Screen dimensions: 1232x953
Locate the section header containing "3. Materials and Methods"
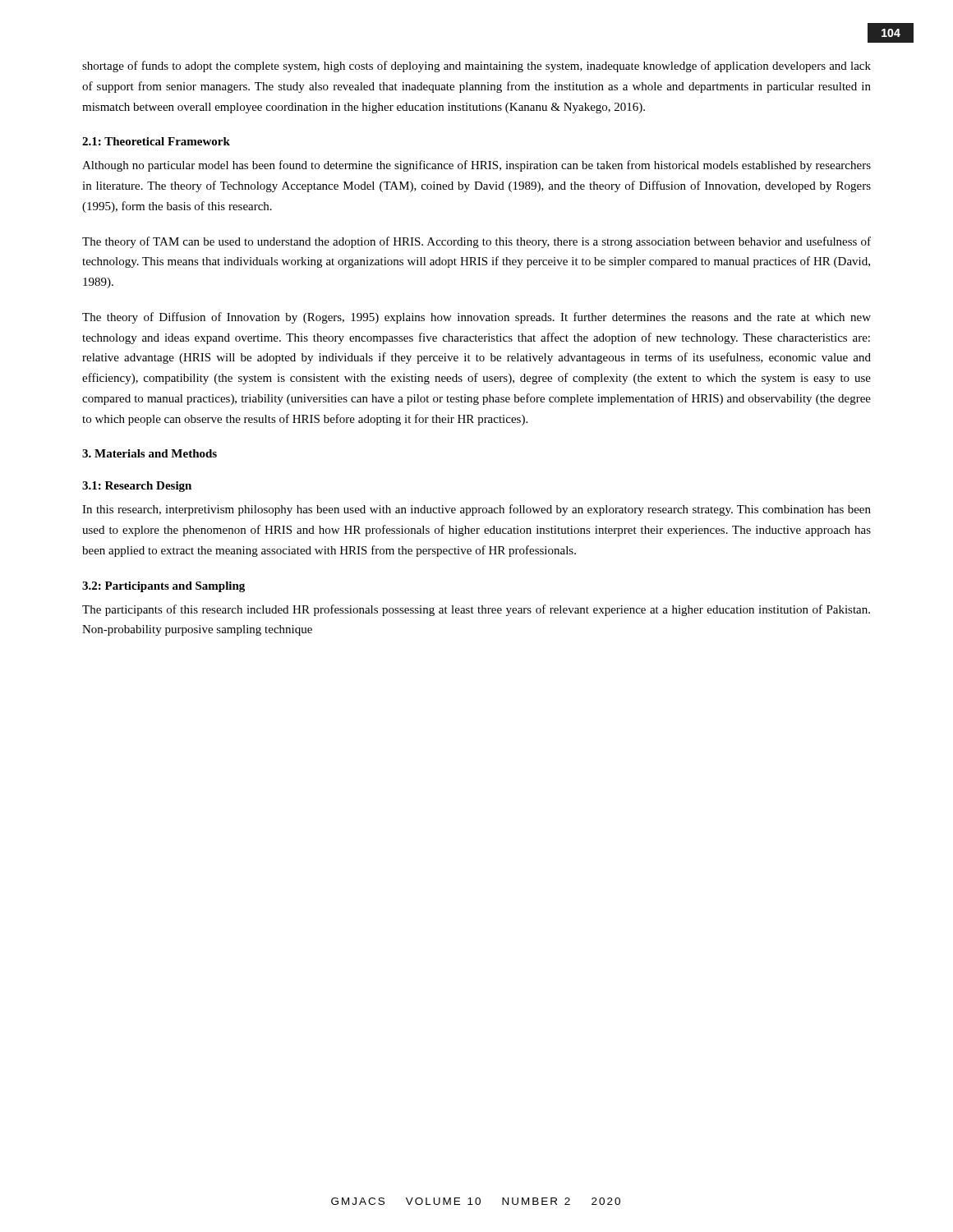point(150,454)
